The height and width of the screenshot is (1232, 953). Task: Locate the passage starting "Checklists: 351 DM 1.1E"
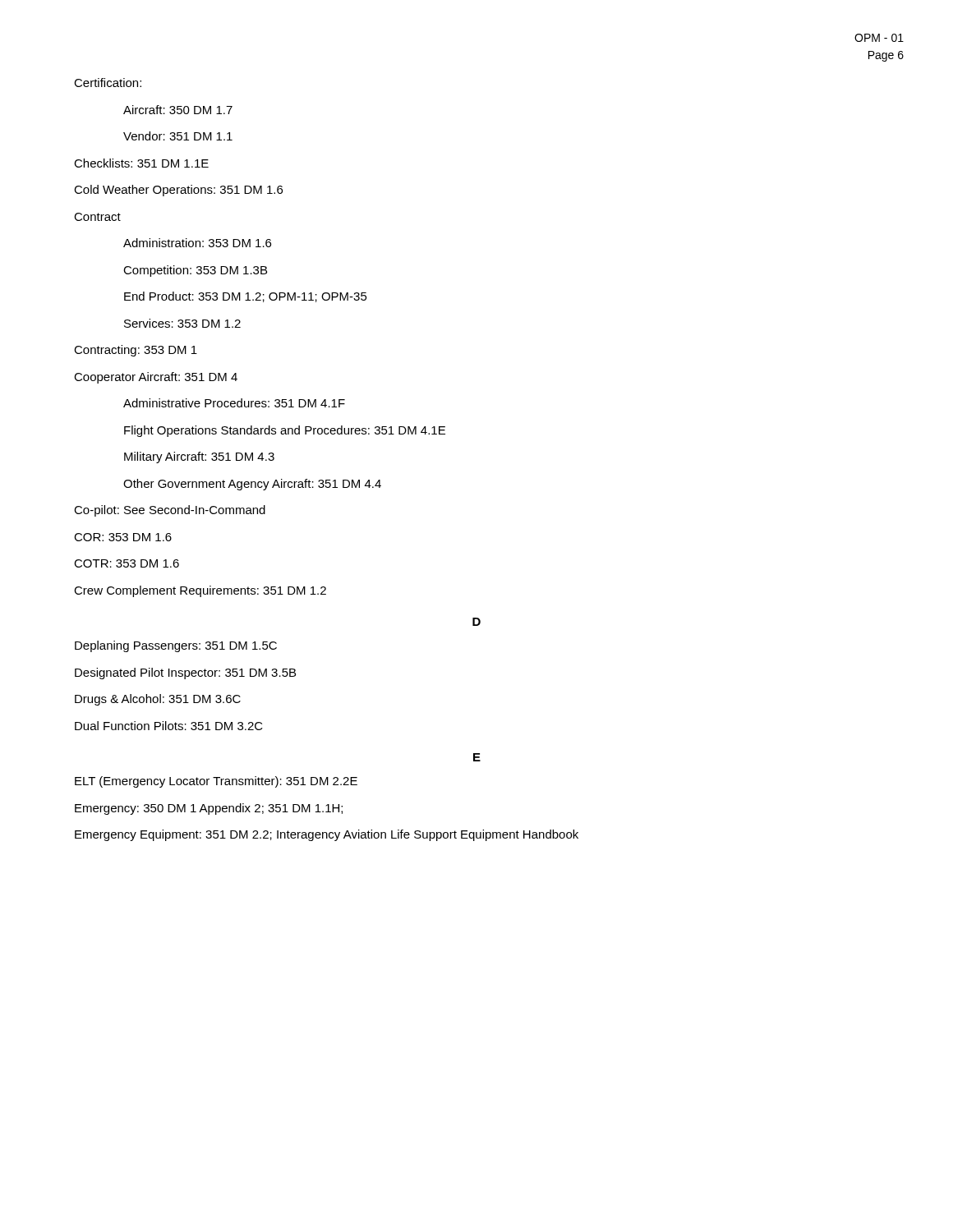coord(141,163)
